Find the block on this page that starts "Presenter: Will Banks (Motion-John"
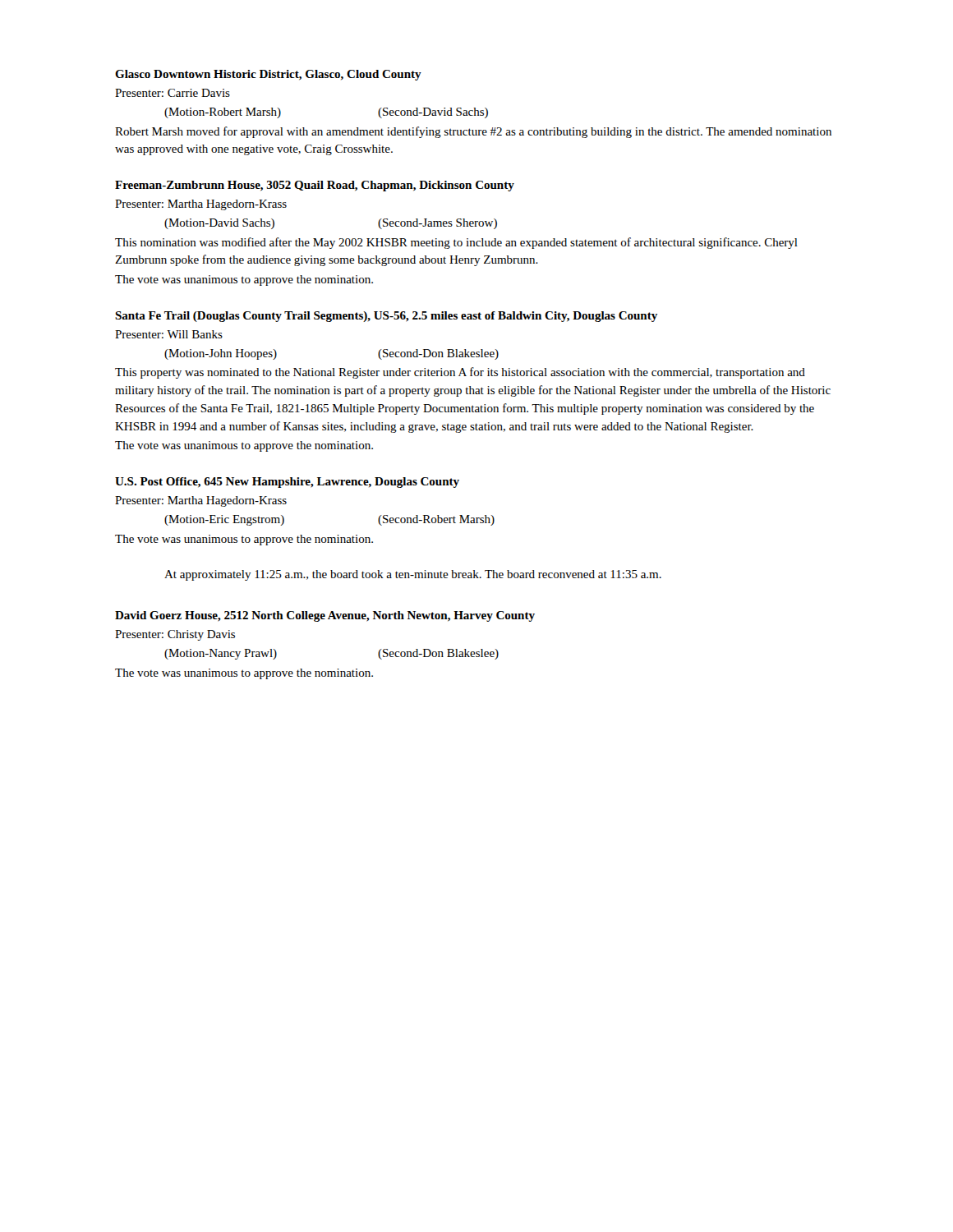 click(476, 390)
